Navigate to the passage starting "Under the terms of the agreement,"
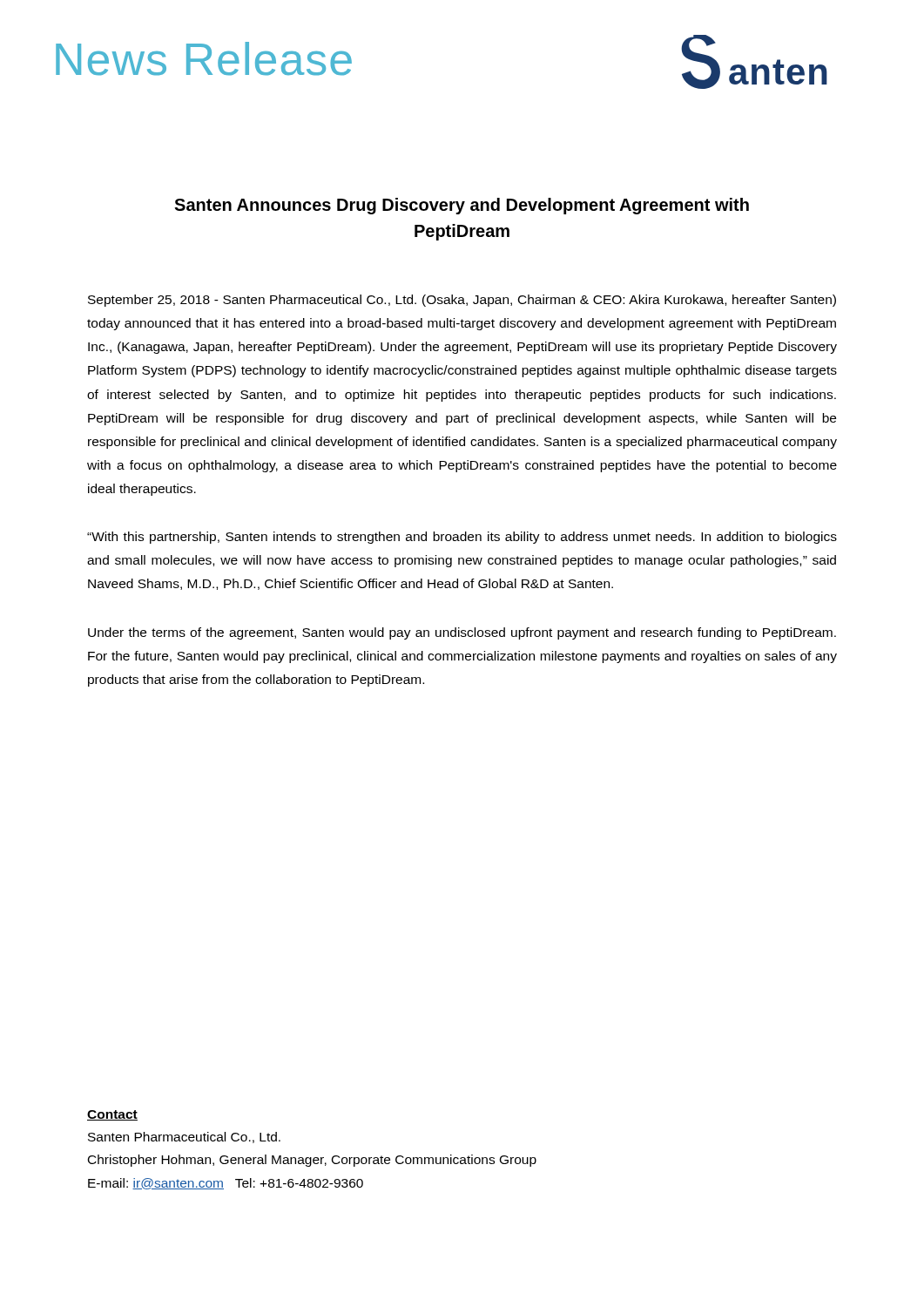 coord(462,655)
